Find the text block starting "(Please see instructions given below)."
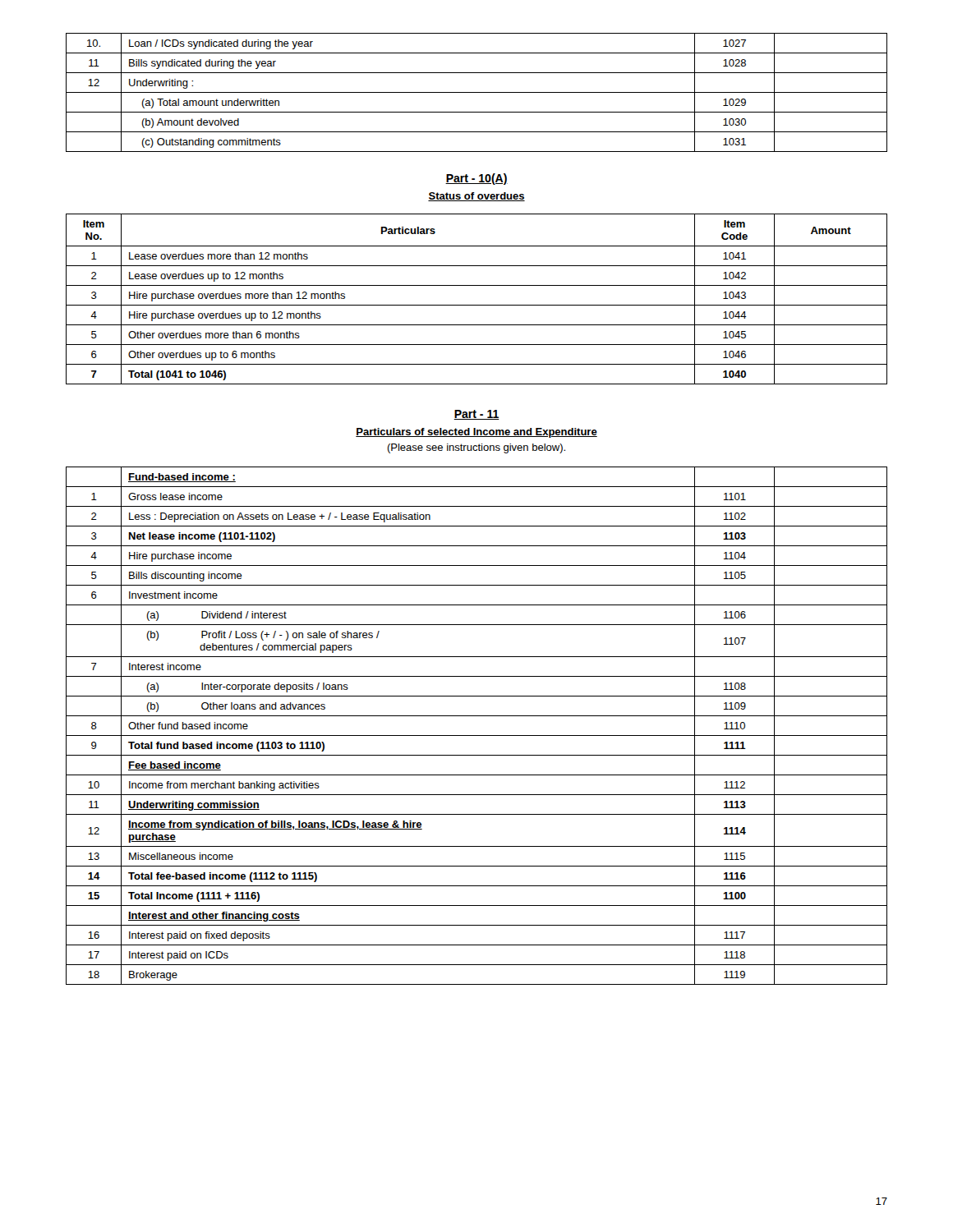This screenshot has height=1232, width=953. point(476,447)
